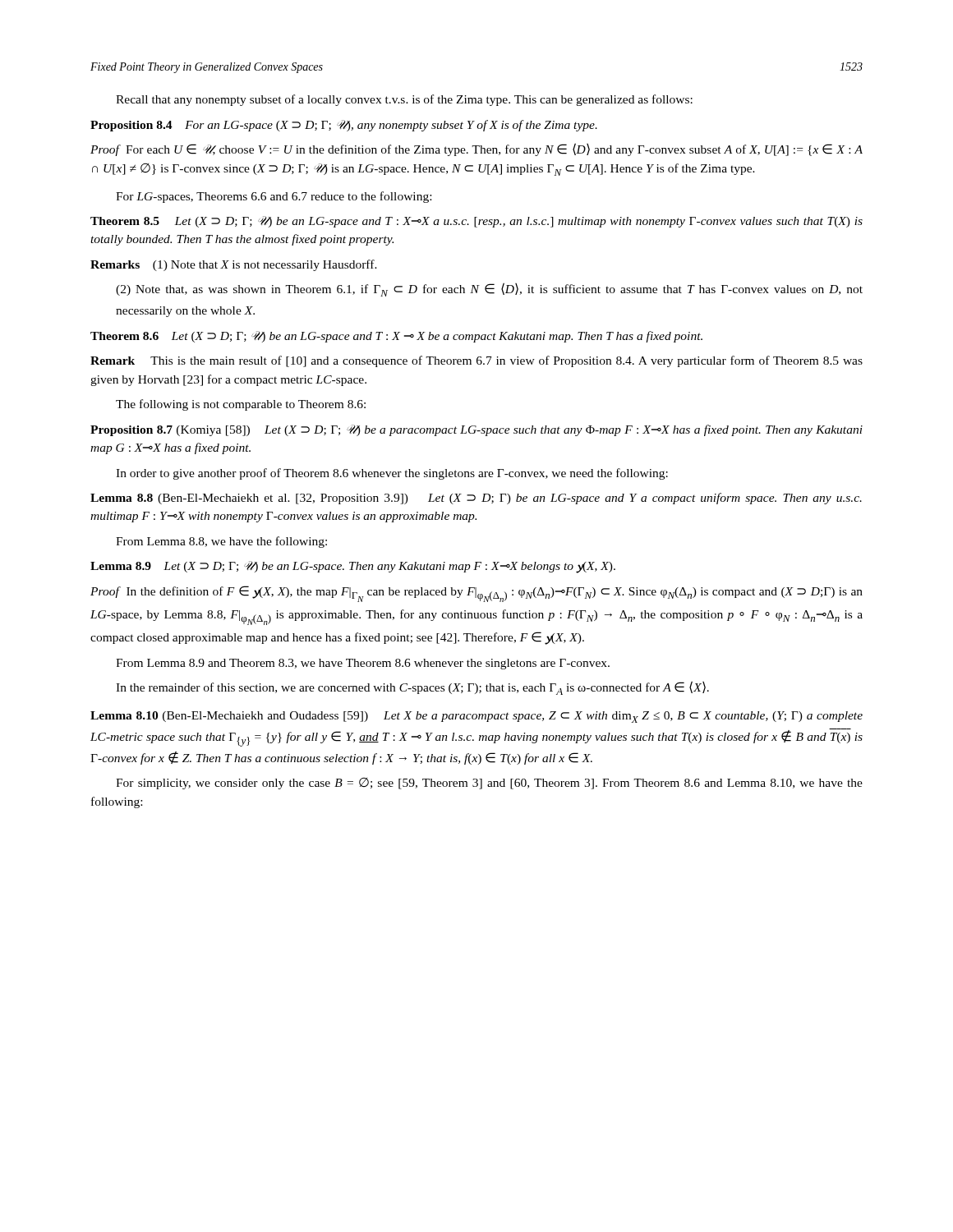Where is the passage that starts "Recall that any nonempty"?
Screen dimensions: 1232x953
click(x=476, y=100)
